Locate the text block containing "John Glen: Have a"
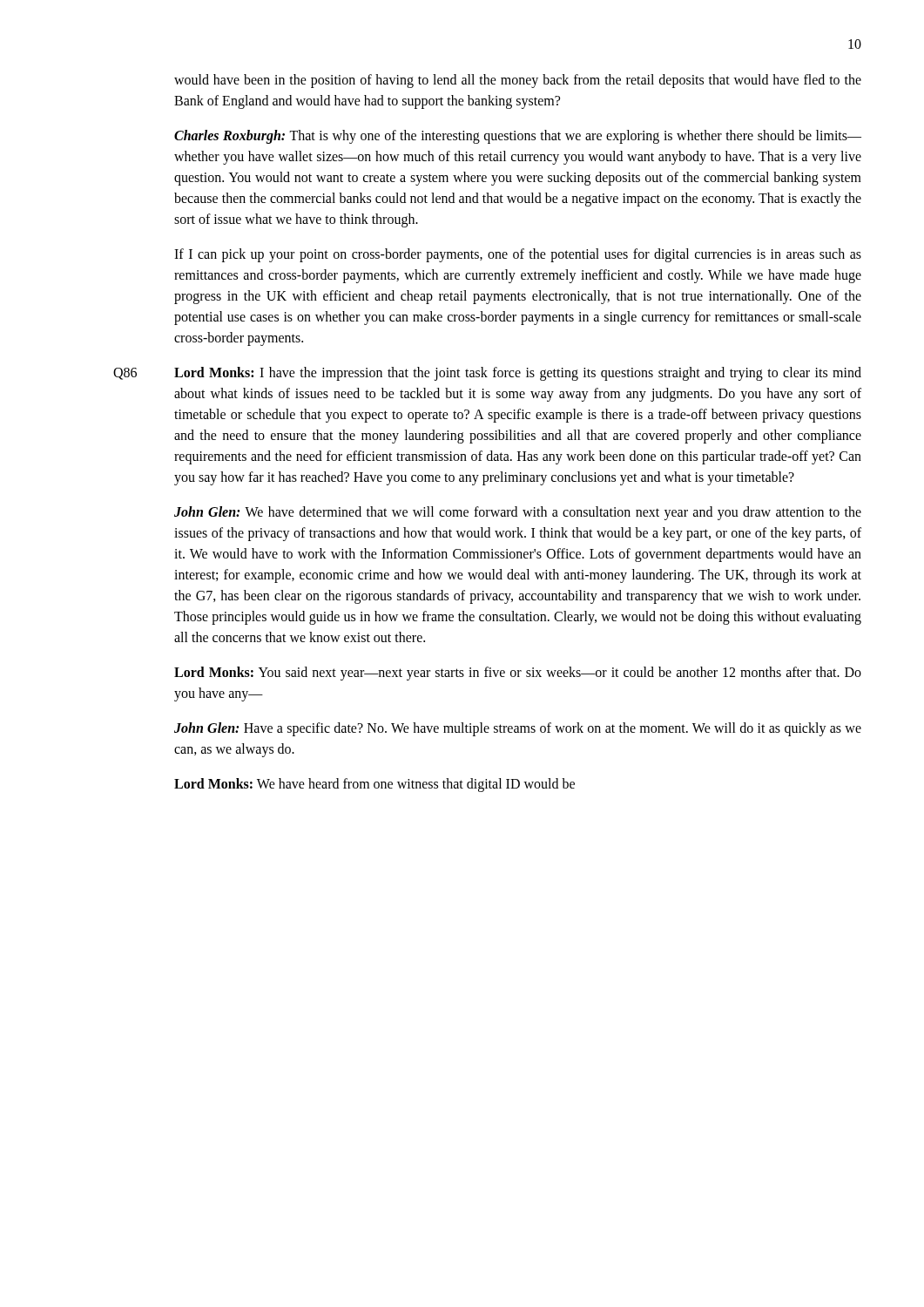 pyautogui.click(x=518, y=738)
